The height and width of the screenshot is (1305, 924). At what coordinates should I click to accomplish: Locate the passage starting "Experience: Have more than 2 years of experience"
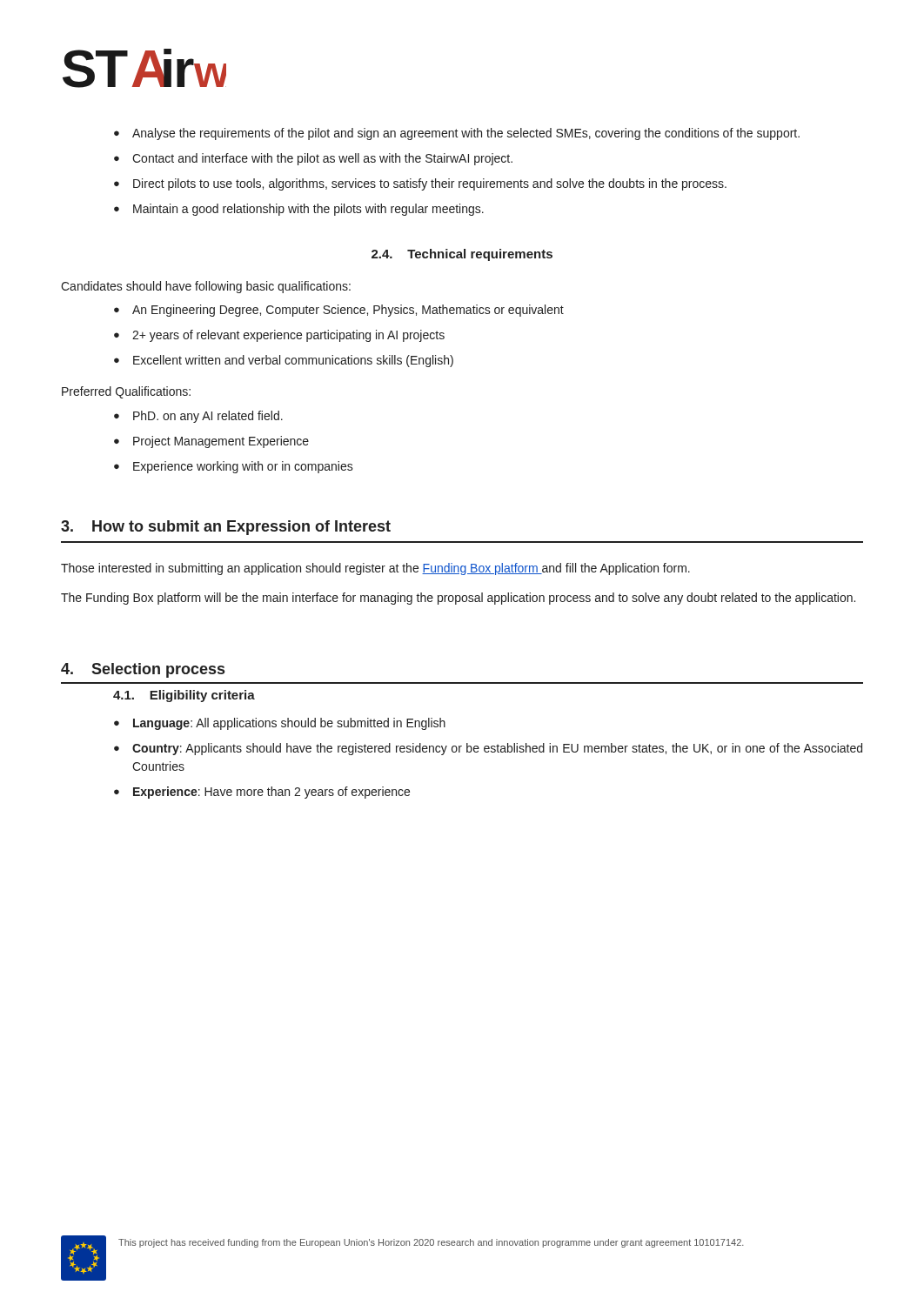(271, 791)
